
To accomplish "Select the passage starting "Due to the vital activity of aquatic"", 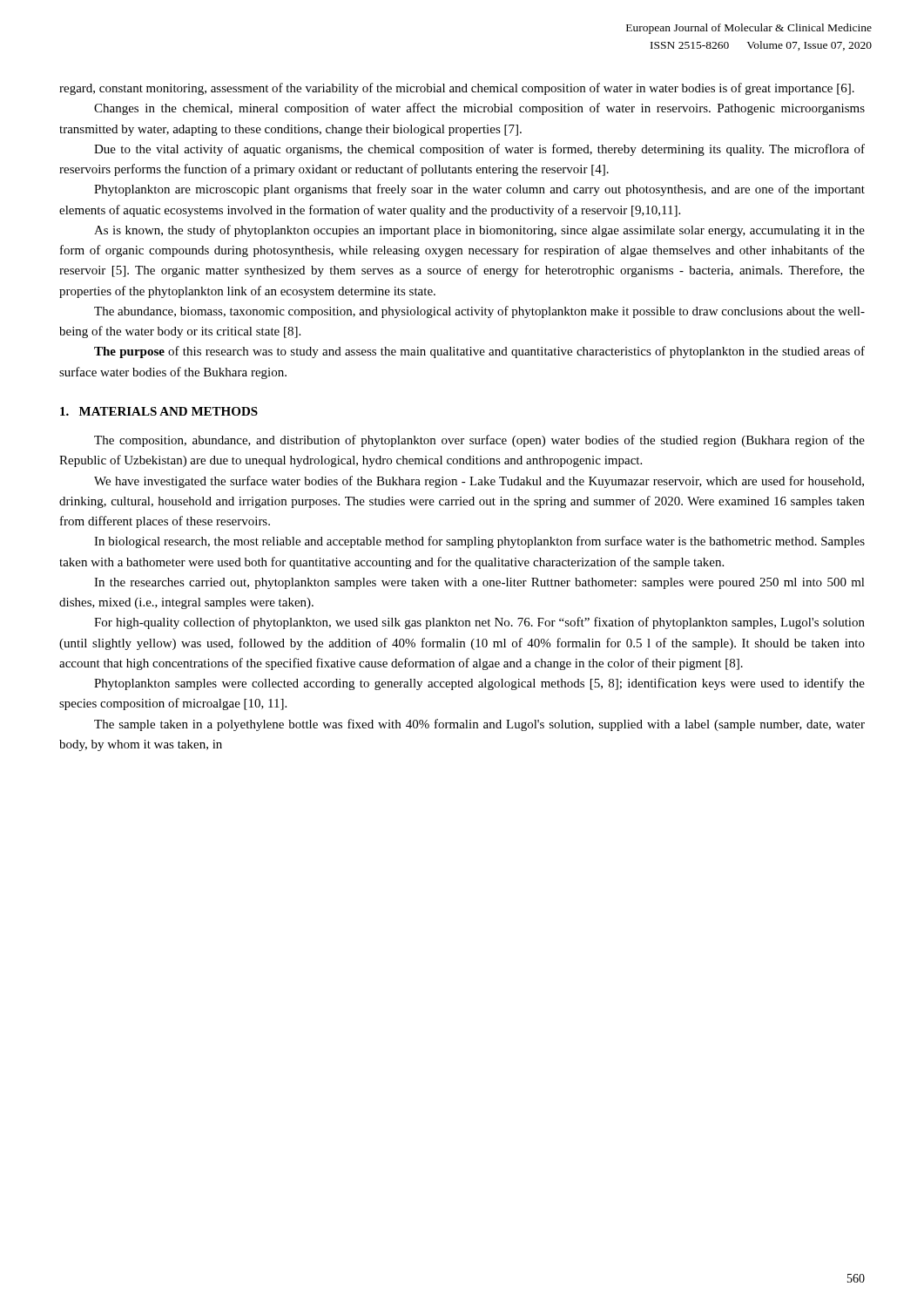I will [x=462, y=159].
